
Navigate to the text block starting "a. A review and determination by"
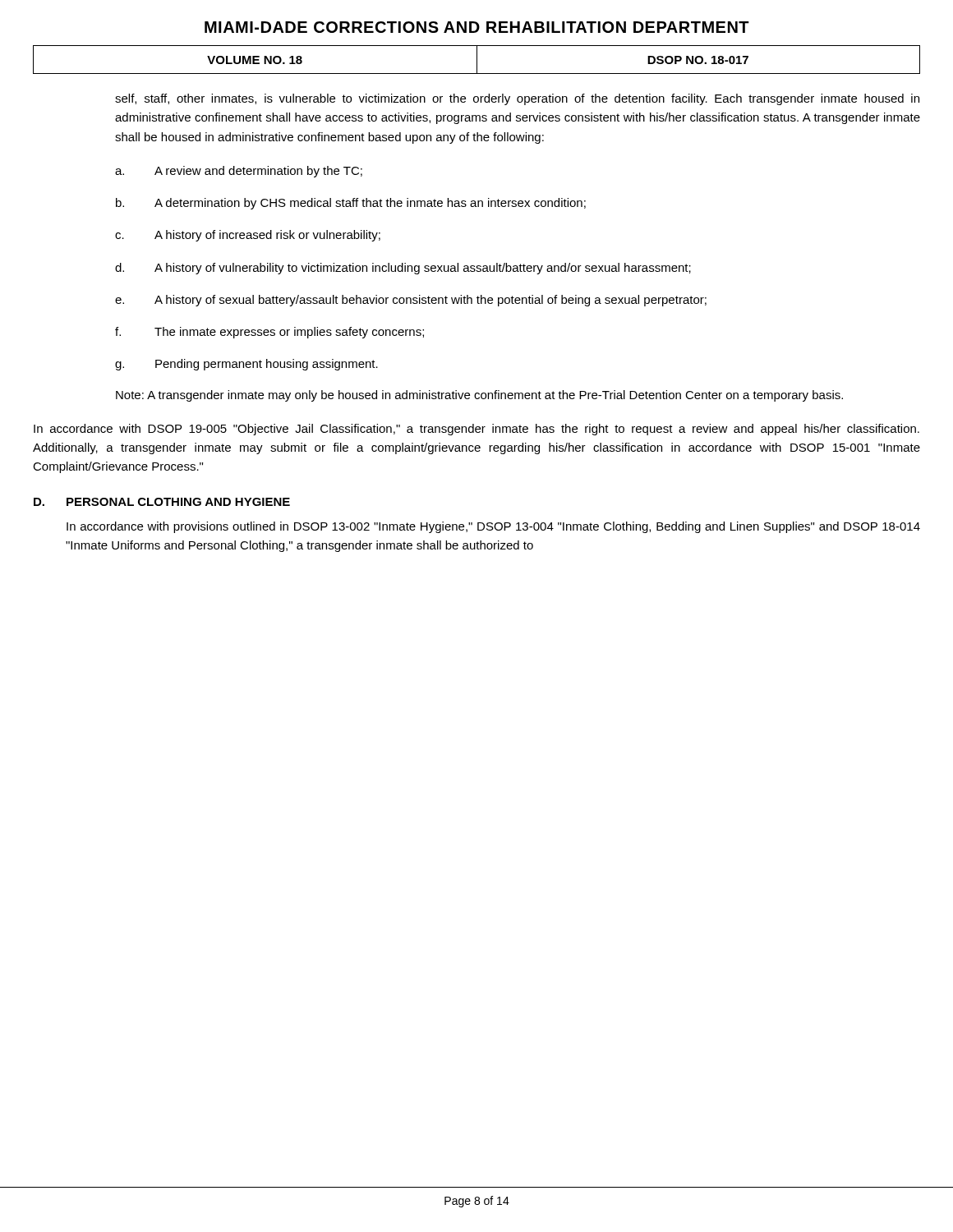click(239, 172)
